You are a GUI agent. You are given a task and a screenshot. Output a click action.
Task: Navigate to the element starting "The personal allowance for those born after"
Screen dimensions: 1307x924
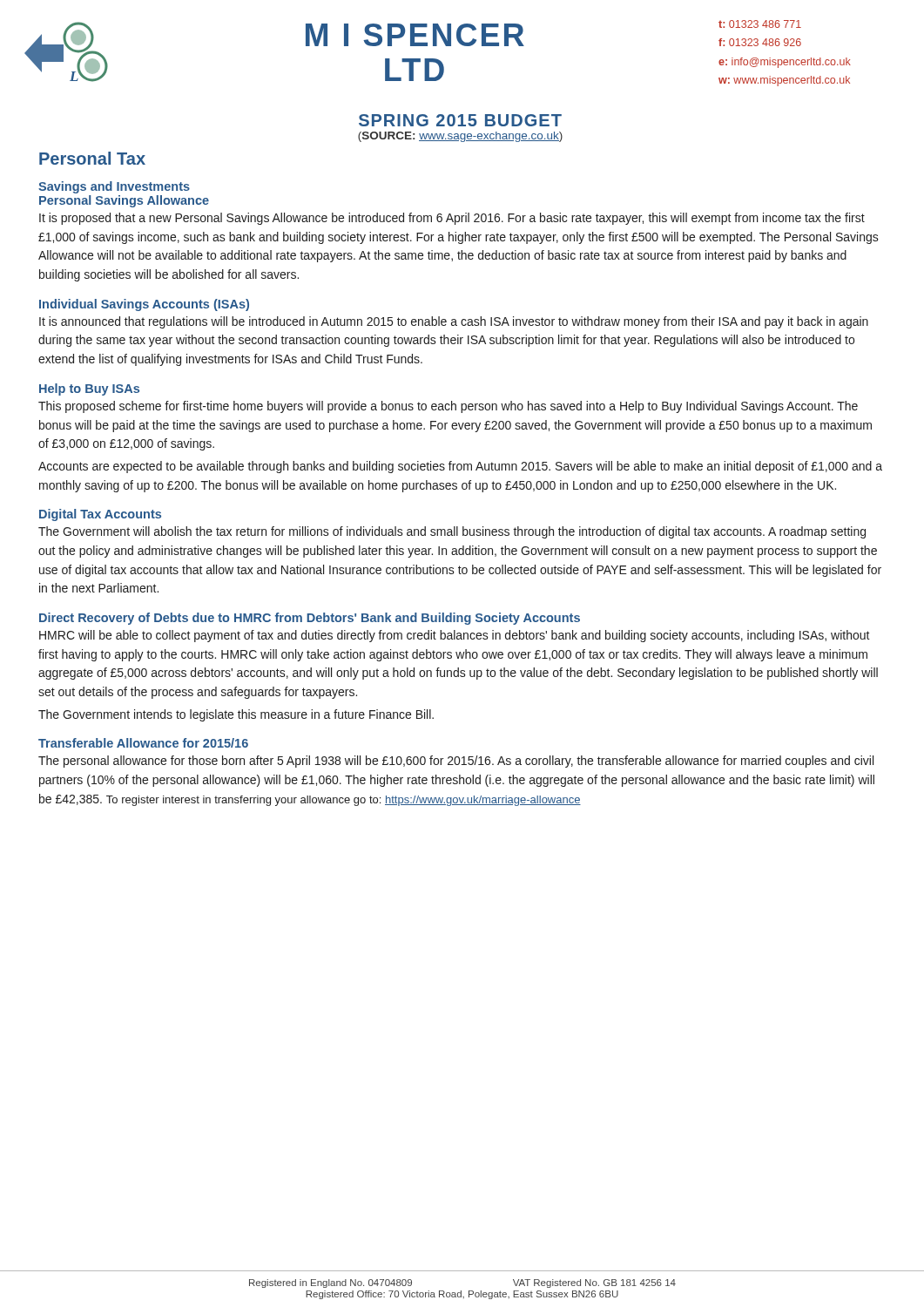click(457, 780)
